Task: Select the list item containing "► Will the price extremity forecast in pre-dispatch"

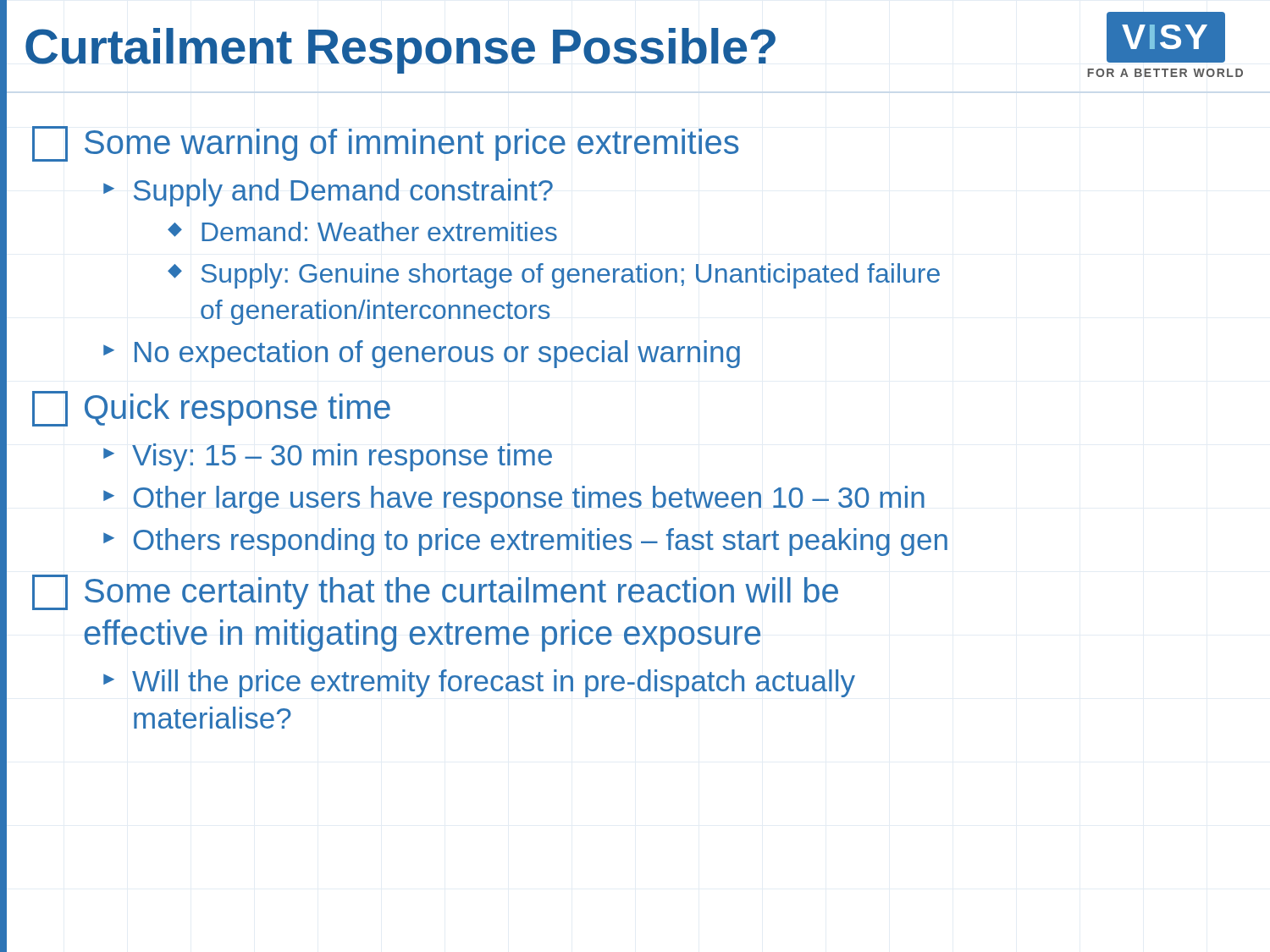Action: point(478,700)
